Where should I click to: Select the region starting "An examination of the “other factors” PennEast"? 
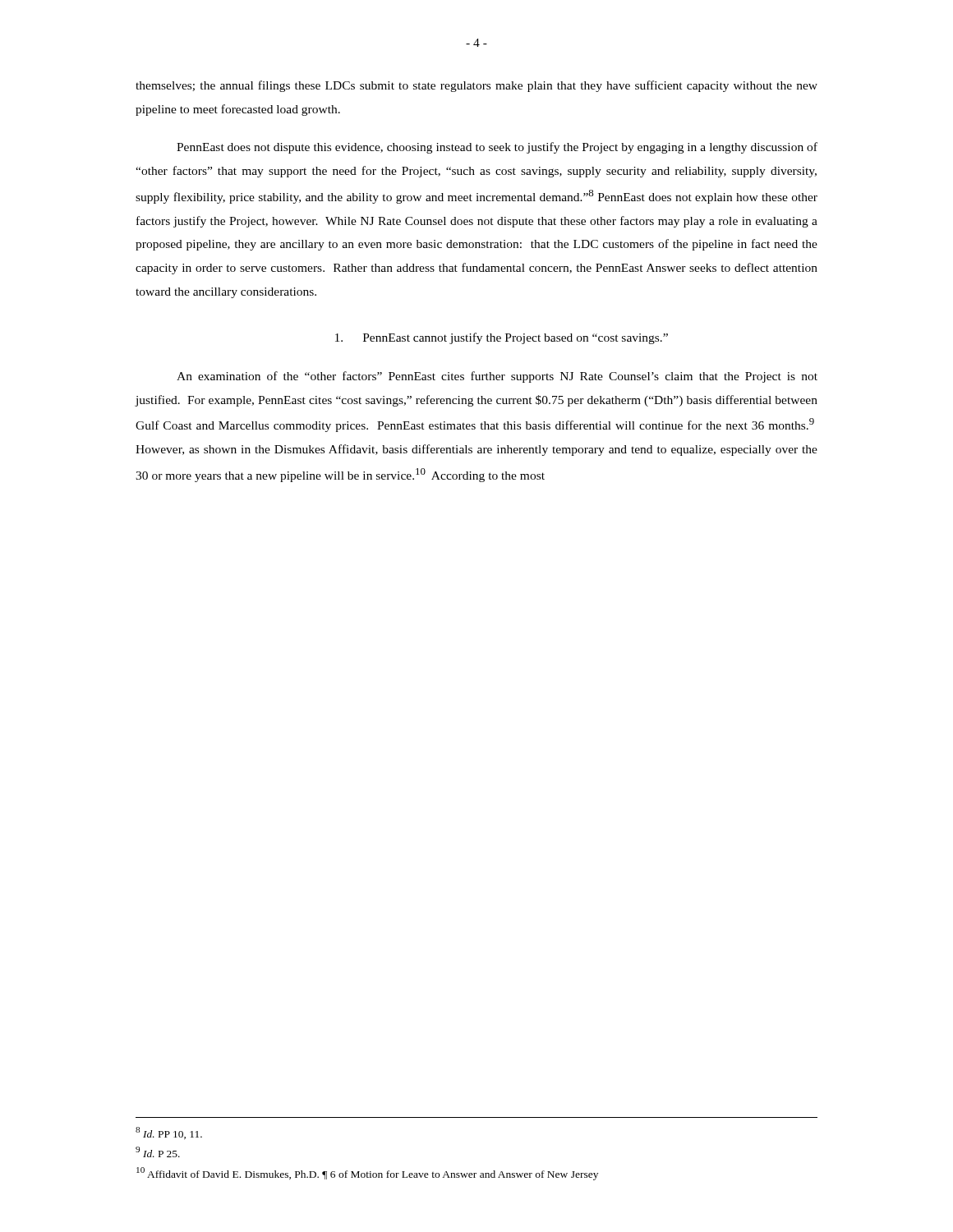point(476,425)
